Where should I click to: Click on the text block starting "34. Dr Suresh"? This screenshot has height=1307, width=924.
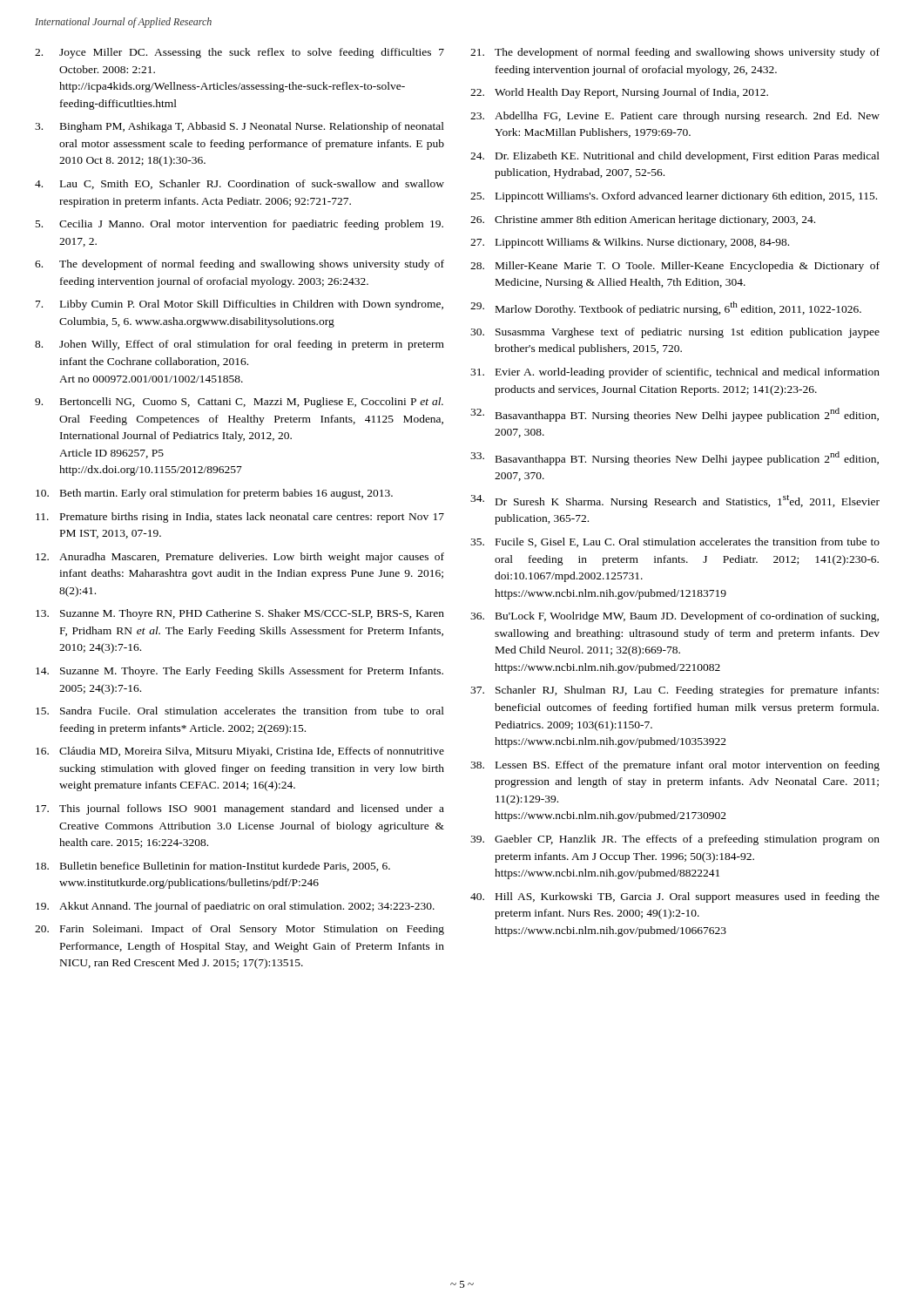tap(675, 509)
